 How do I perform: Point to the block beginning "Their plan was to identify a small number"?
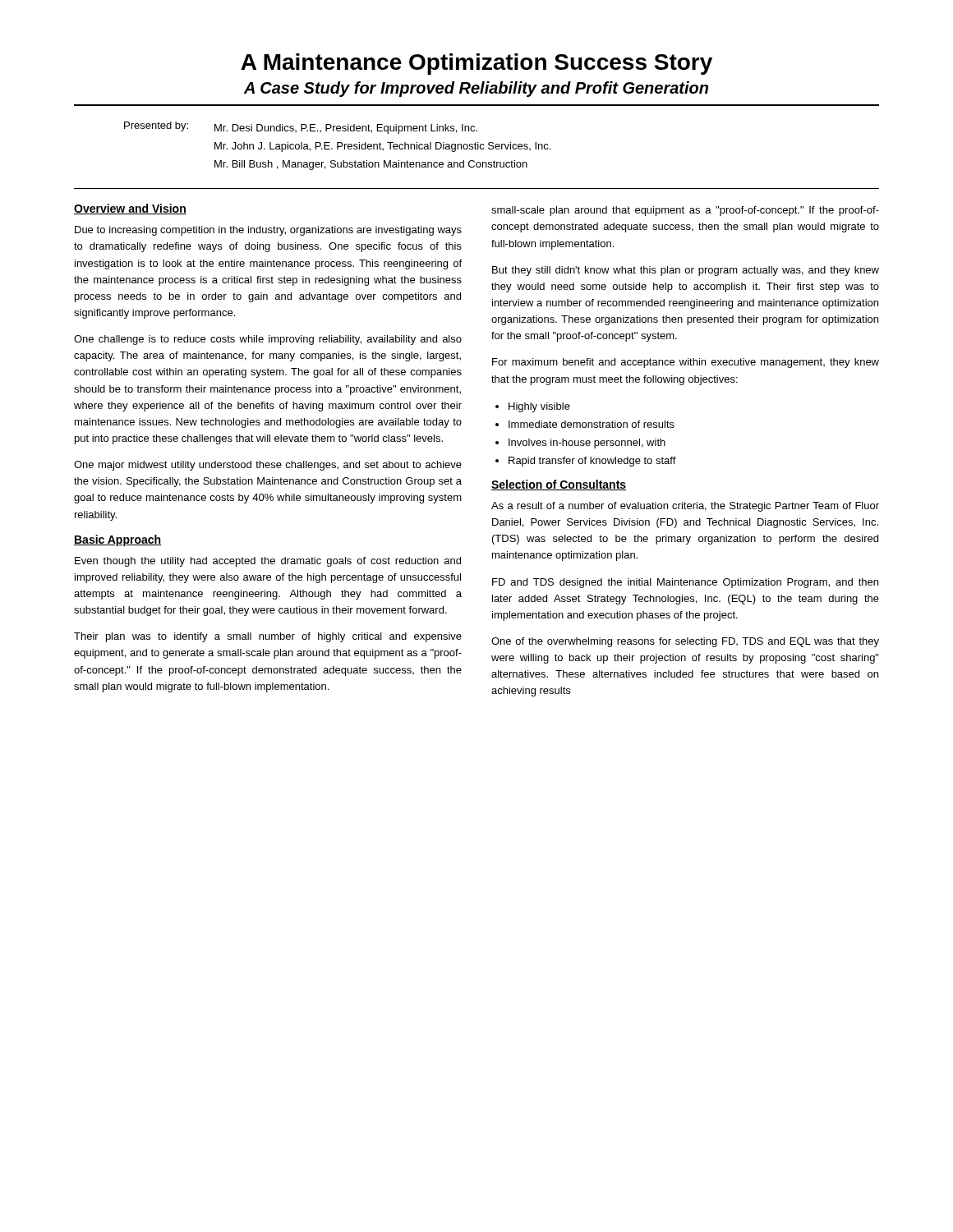[268, 661]
